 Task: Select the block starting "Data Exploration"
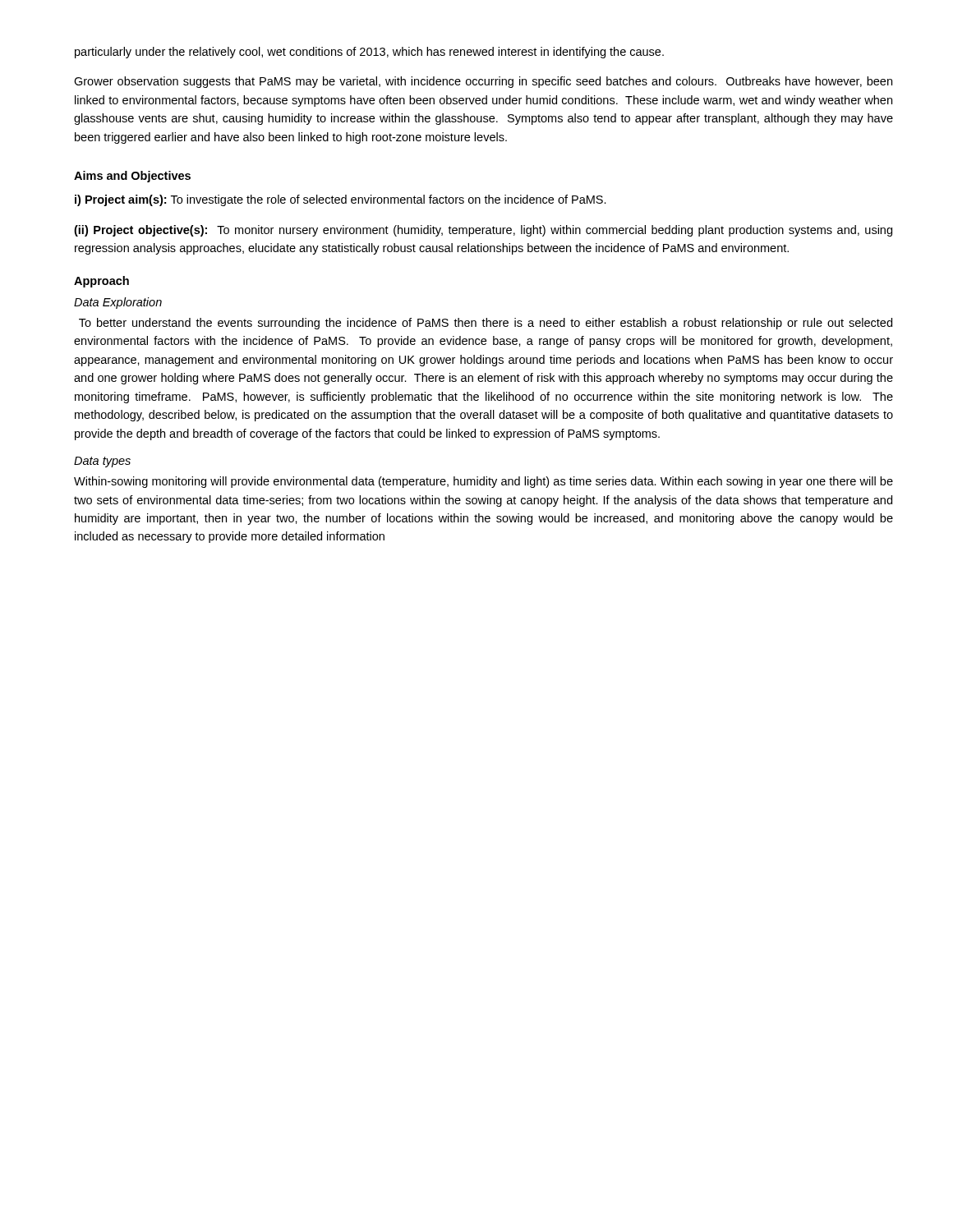coord(118,302)
